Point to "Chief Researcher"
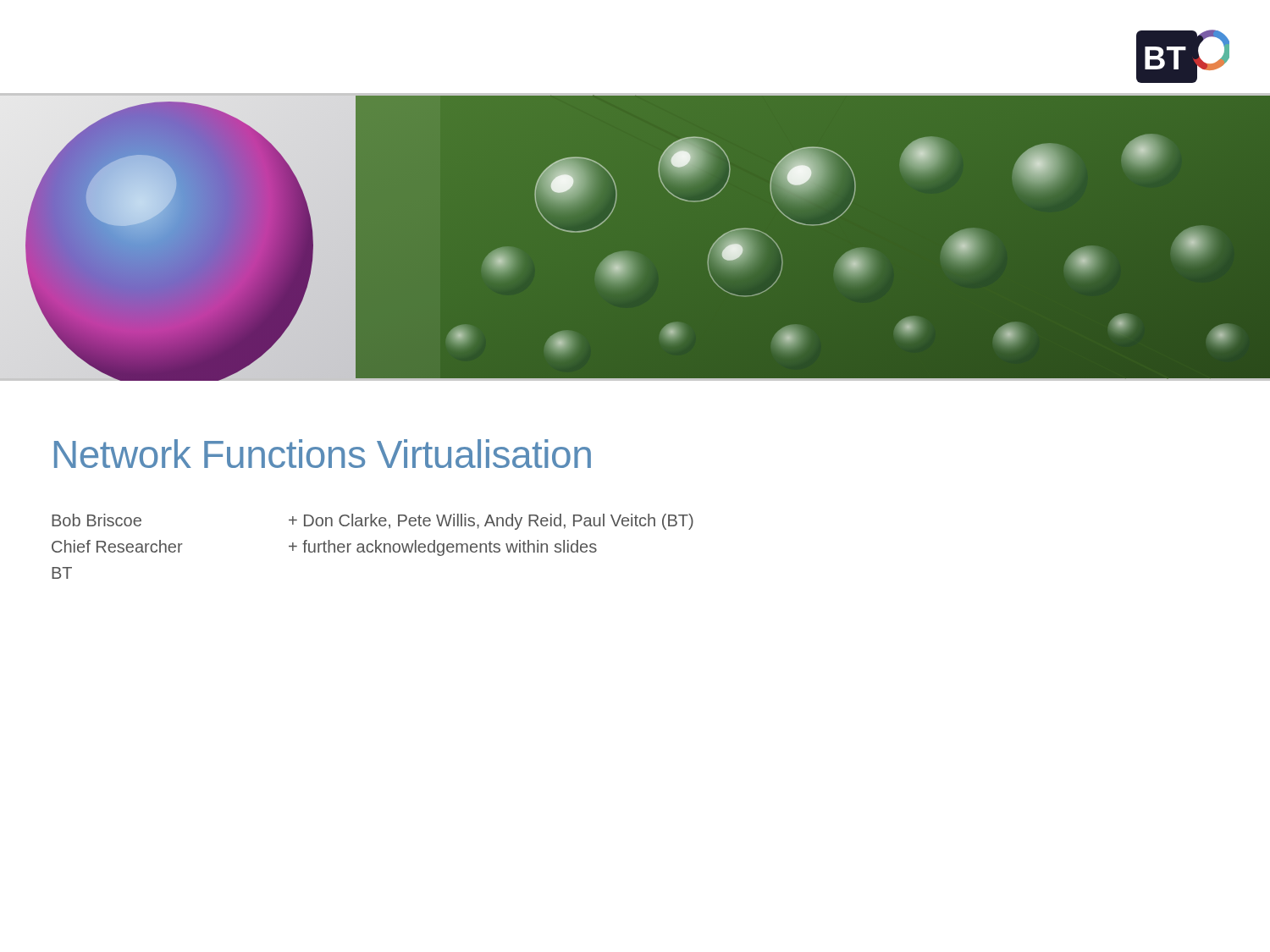The width and height of the screenshot is (1270, 952). pos(117,547)
